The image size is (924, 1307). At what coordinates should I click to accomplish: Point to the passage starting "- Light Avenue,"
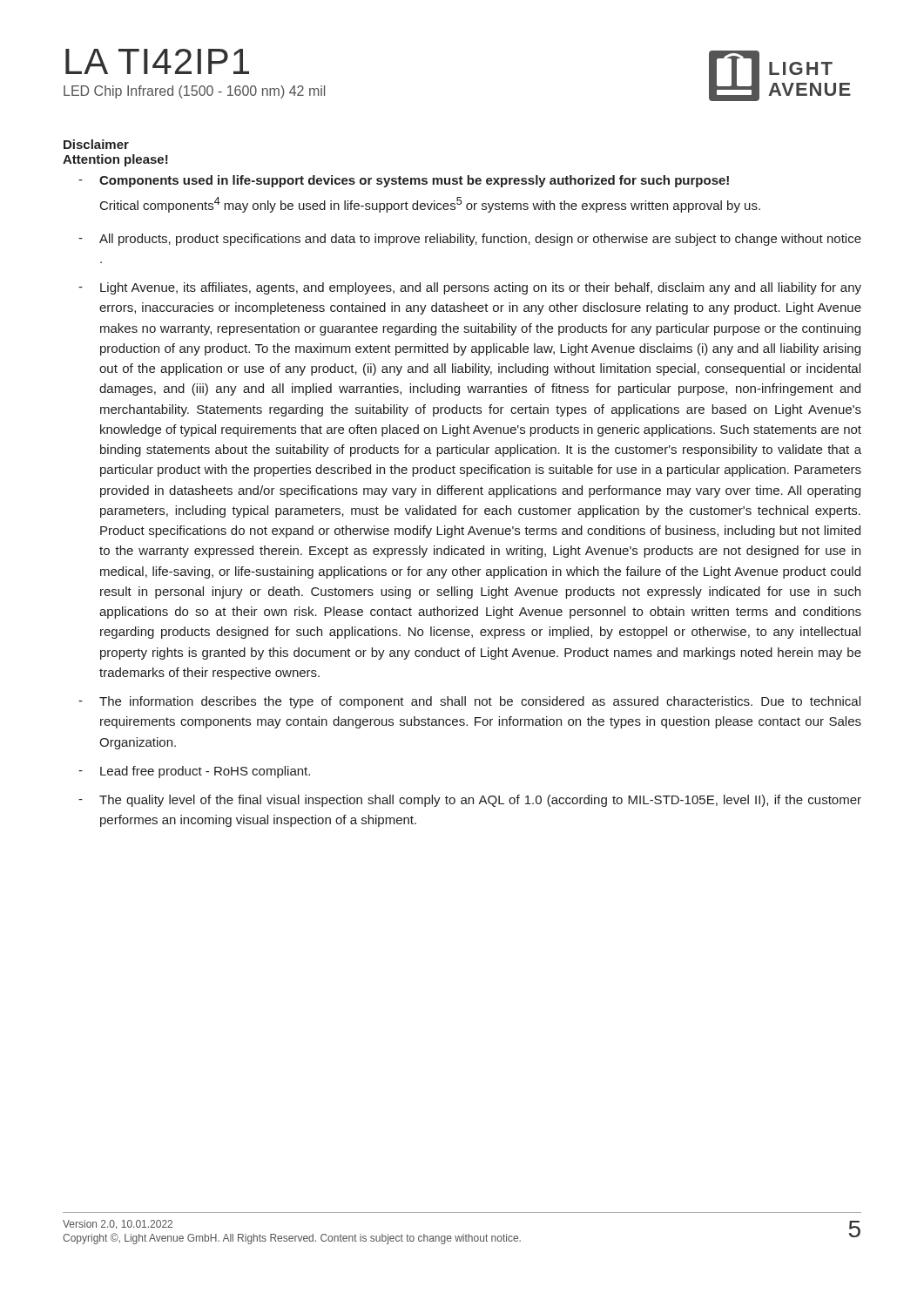point(470,480)
